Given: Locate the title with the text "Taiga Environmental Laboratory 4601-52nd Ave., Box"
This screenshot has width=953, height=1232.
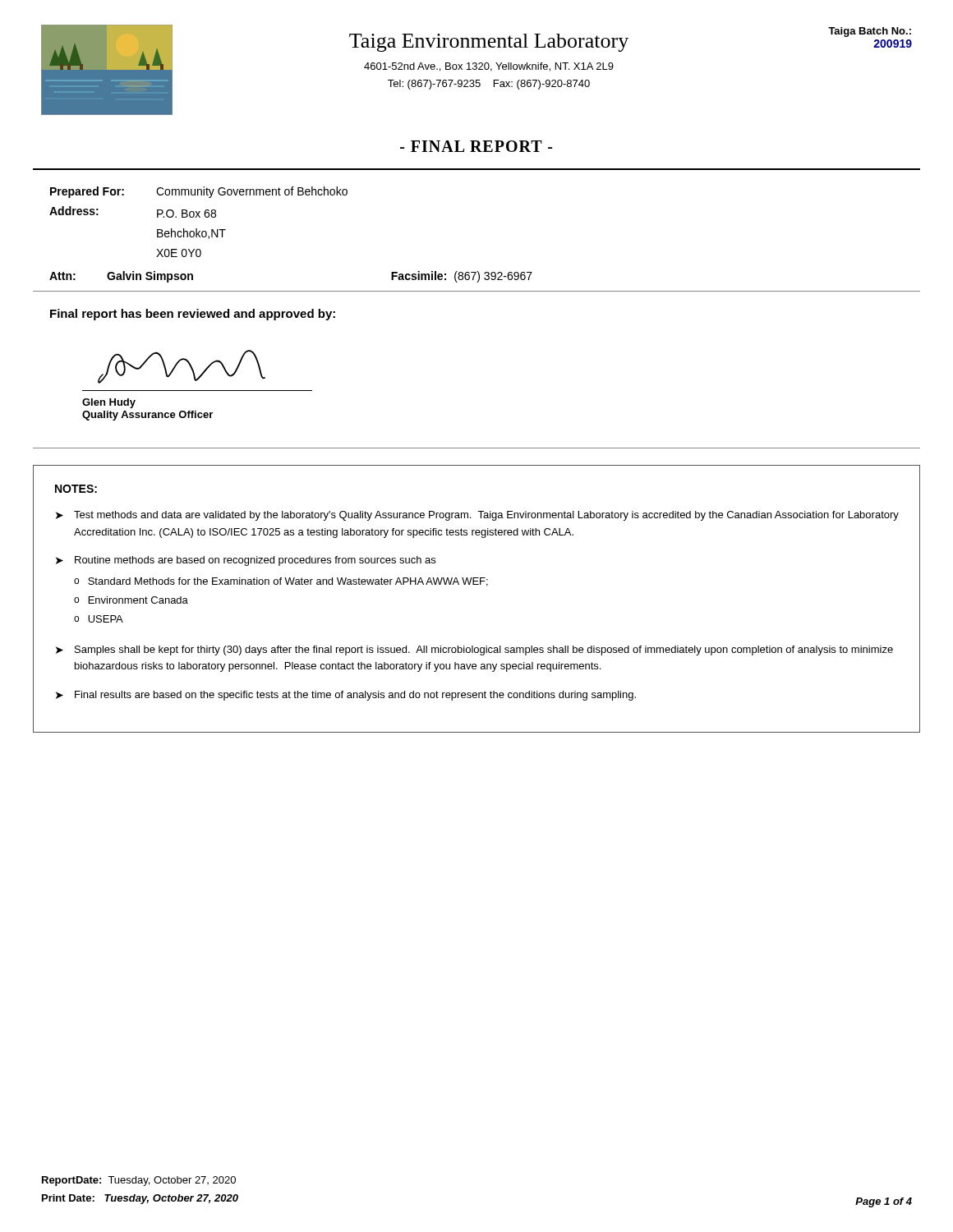Looking at the screenshot, I should [x=489, y=61].
